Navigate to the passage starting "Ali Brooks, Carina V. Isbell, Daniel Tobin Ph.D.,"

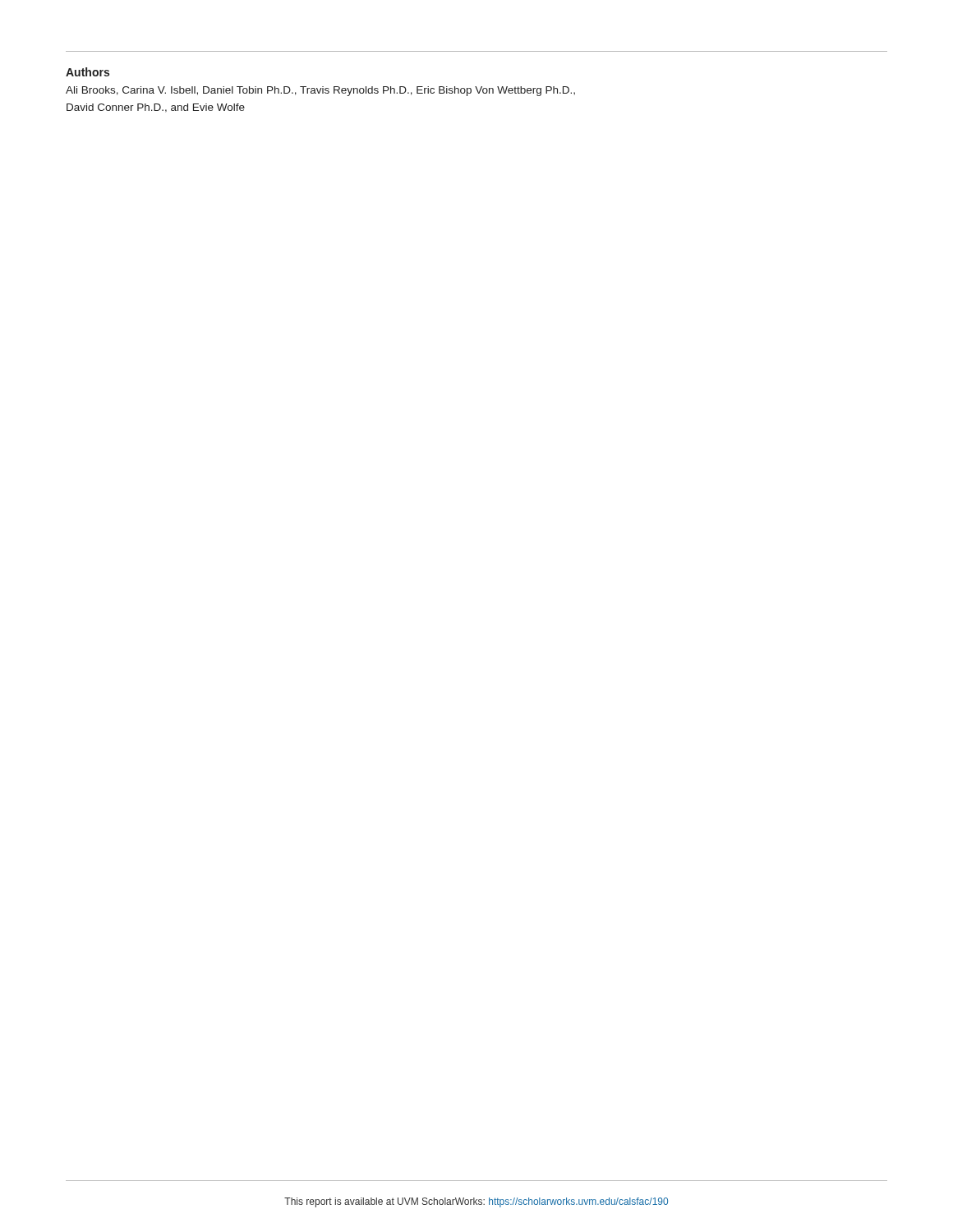(x=321, y=98)
